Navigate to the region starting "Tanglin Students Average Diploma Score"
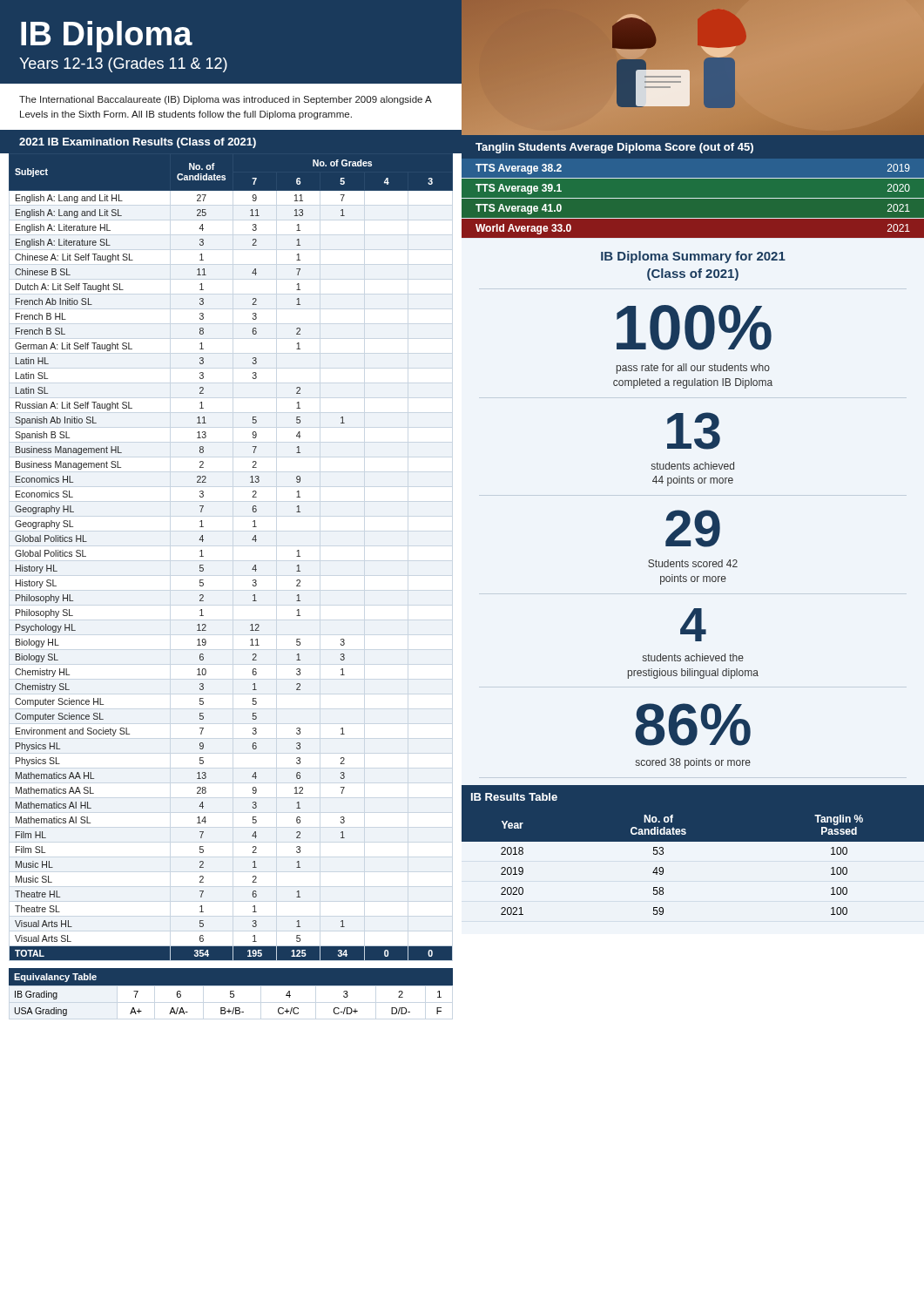 pyautogui.click(x=615, y=147)
